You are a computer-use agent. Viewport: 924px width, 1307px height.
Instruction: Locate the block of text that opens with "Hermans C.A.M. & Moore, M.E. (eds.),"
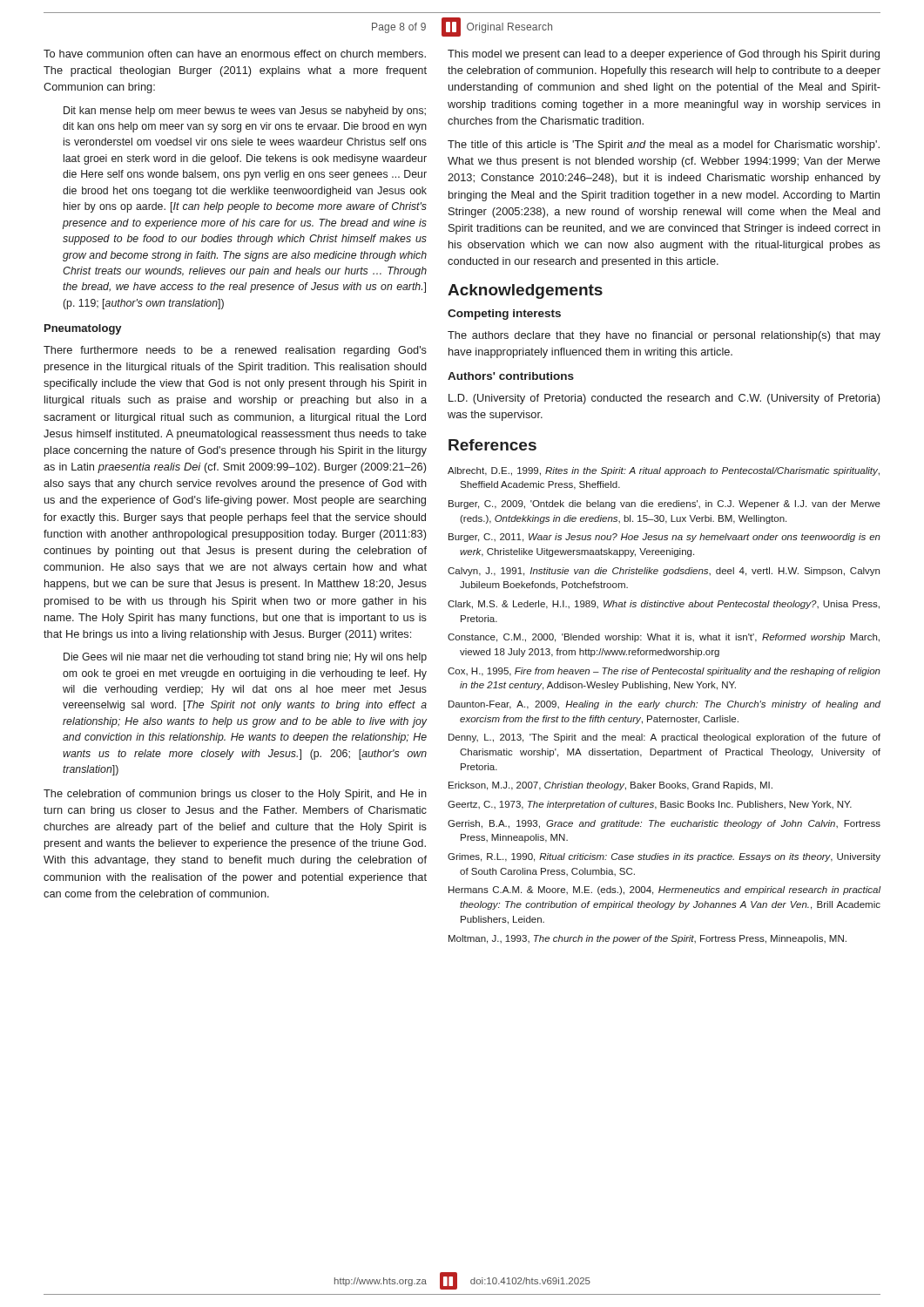click(x=664, y=905)
